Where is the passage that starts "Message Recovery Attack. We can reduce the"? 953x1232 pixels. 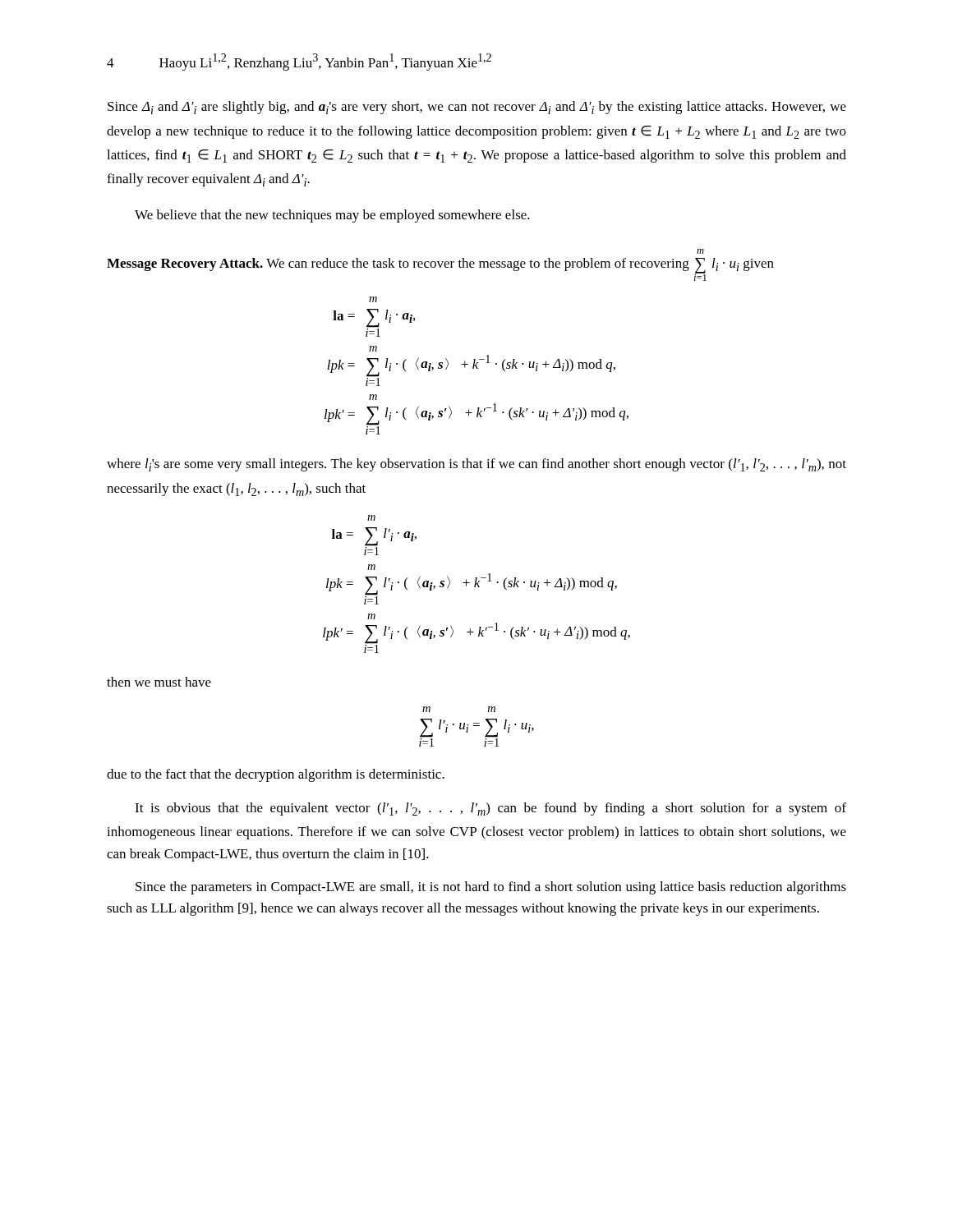[x=440, y=264]
